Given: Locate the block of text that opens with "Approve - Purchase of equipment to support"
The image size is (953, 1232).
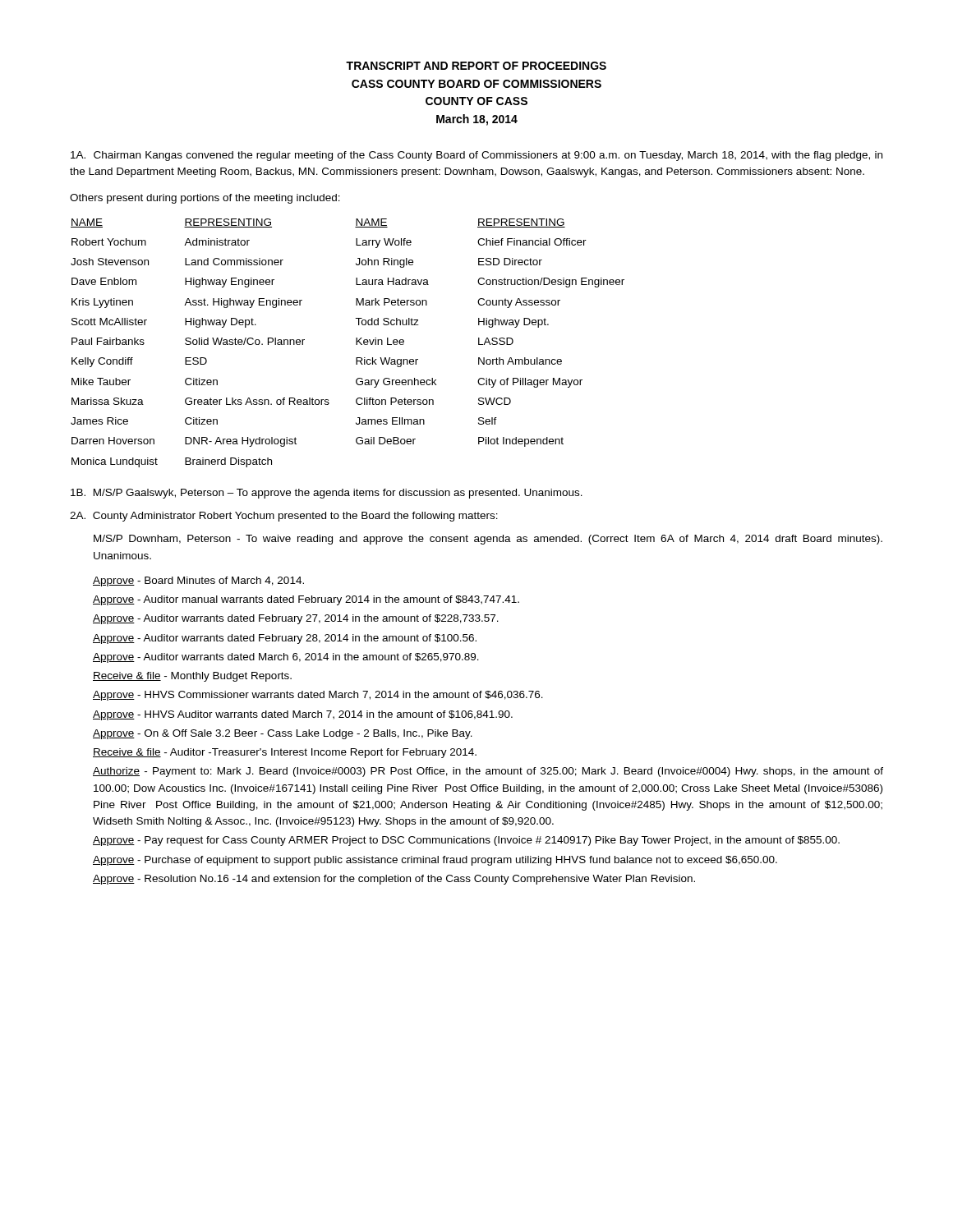Looking at the screenshot, I should pyautogui.click(x=435, y=859).
